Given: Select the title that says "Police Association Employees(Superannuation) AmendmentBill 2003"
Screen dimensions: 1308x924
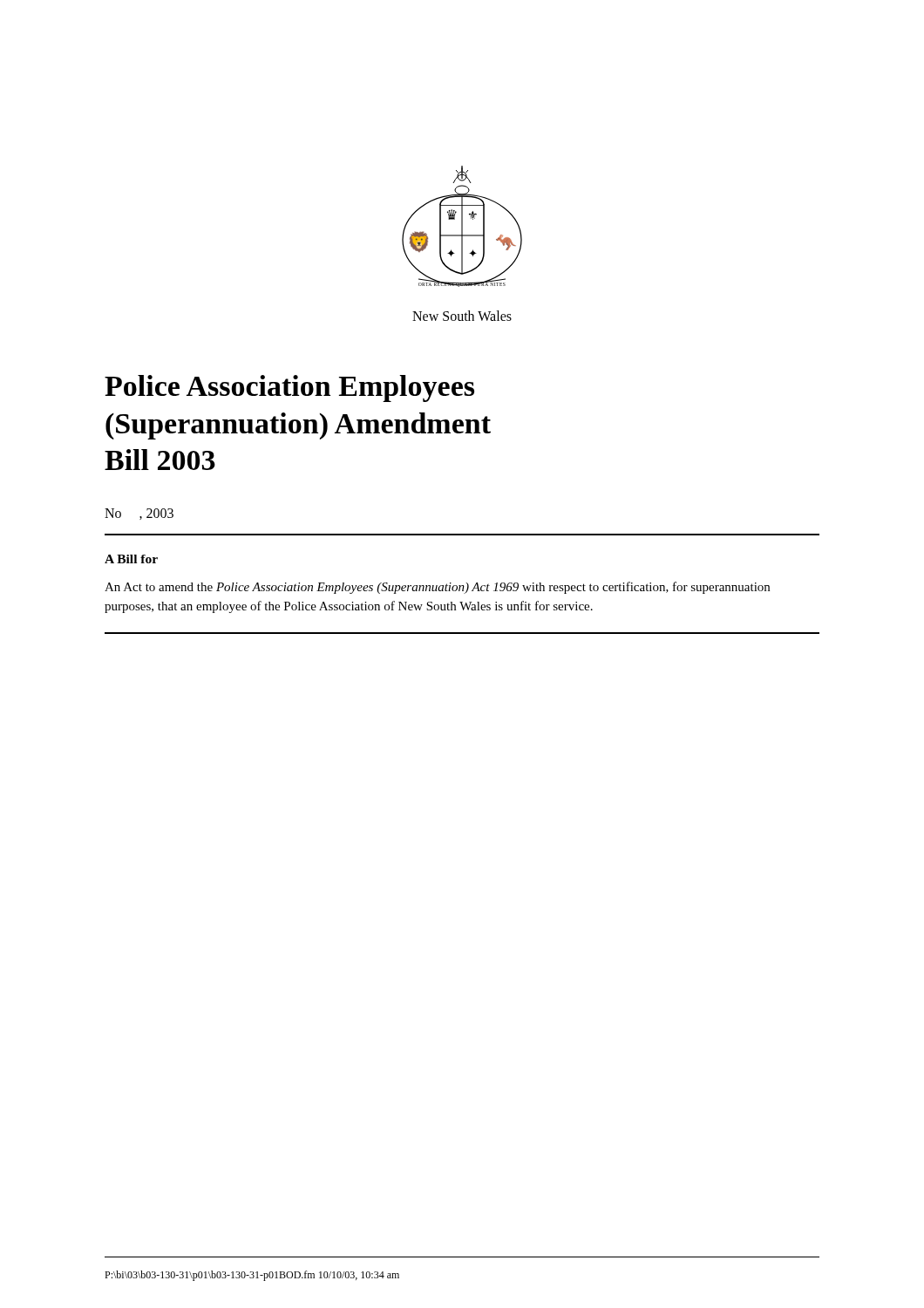Looking at the screenshot, I should pos(462,424).
